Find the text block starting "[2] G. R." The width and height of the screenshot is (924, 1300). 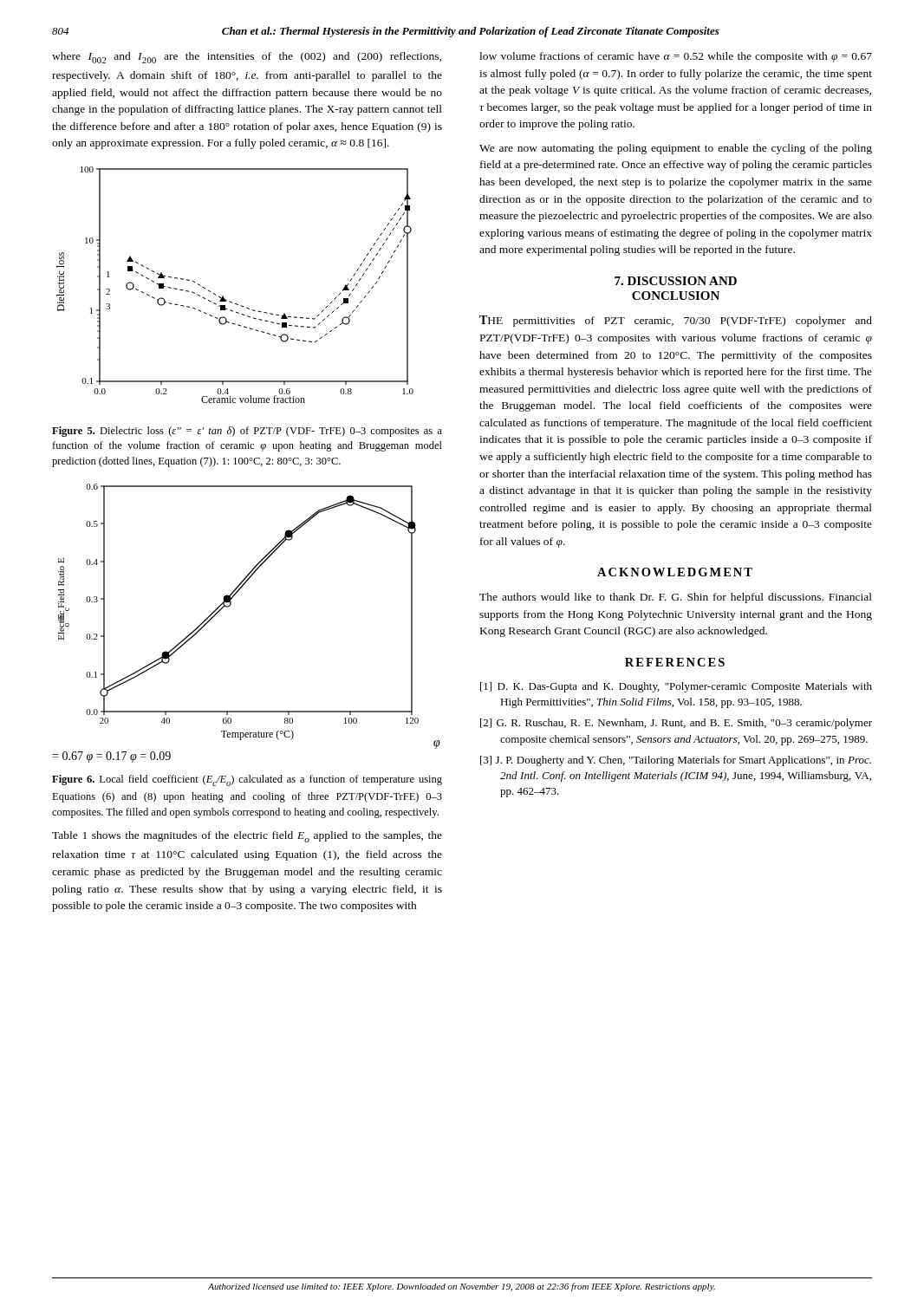[x=676, y=731]
